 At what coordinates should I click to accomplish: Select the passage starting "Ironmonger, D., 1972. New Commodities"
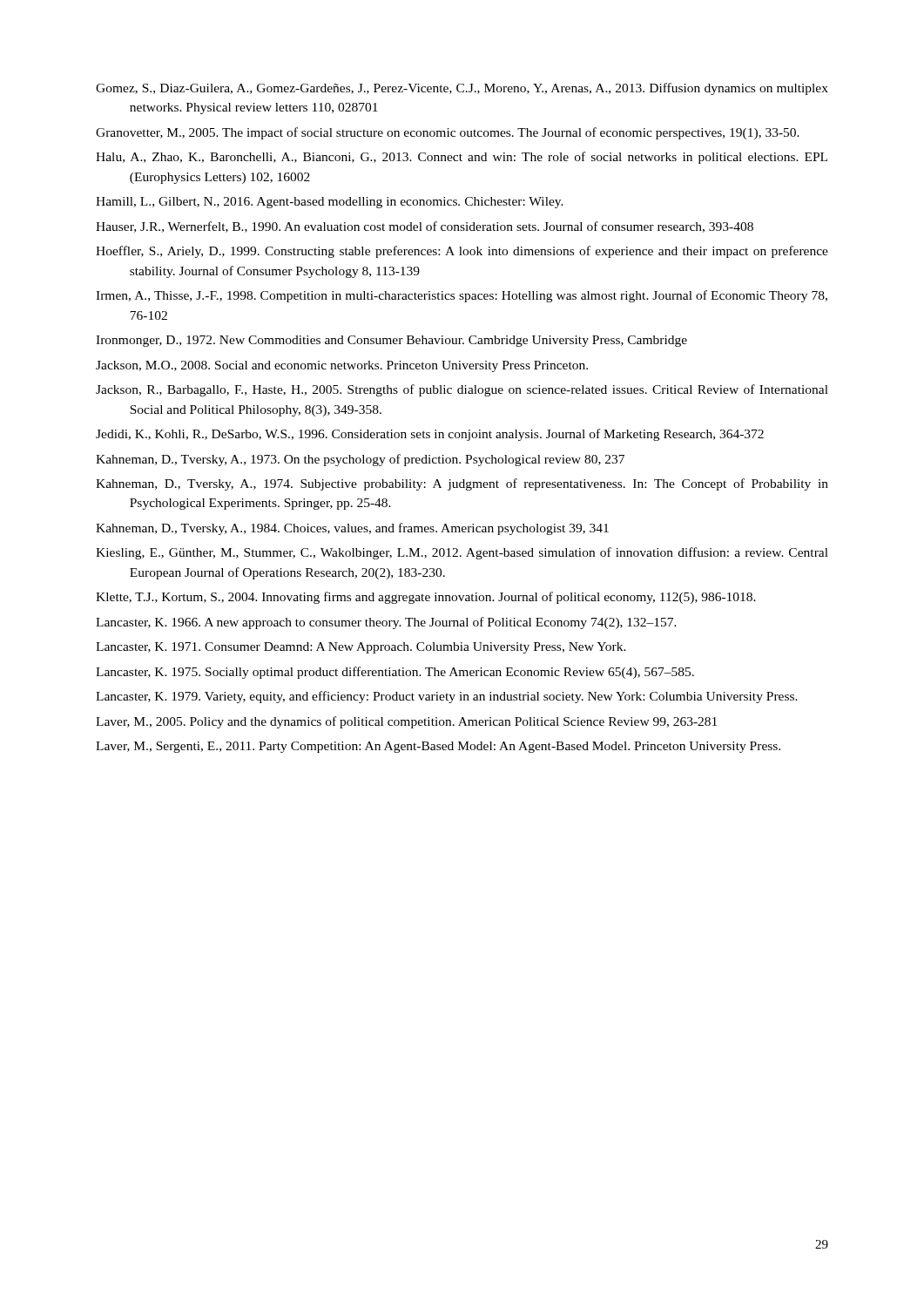[x=392, y=339]
